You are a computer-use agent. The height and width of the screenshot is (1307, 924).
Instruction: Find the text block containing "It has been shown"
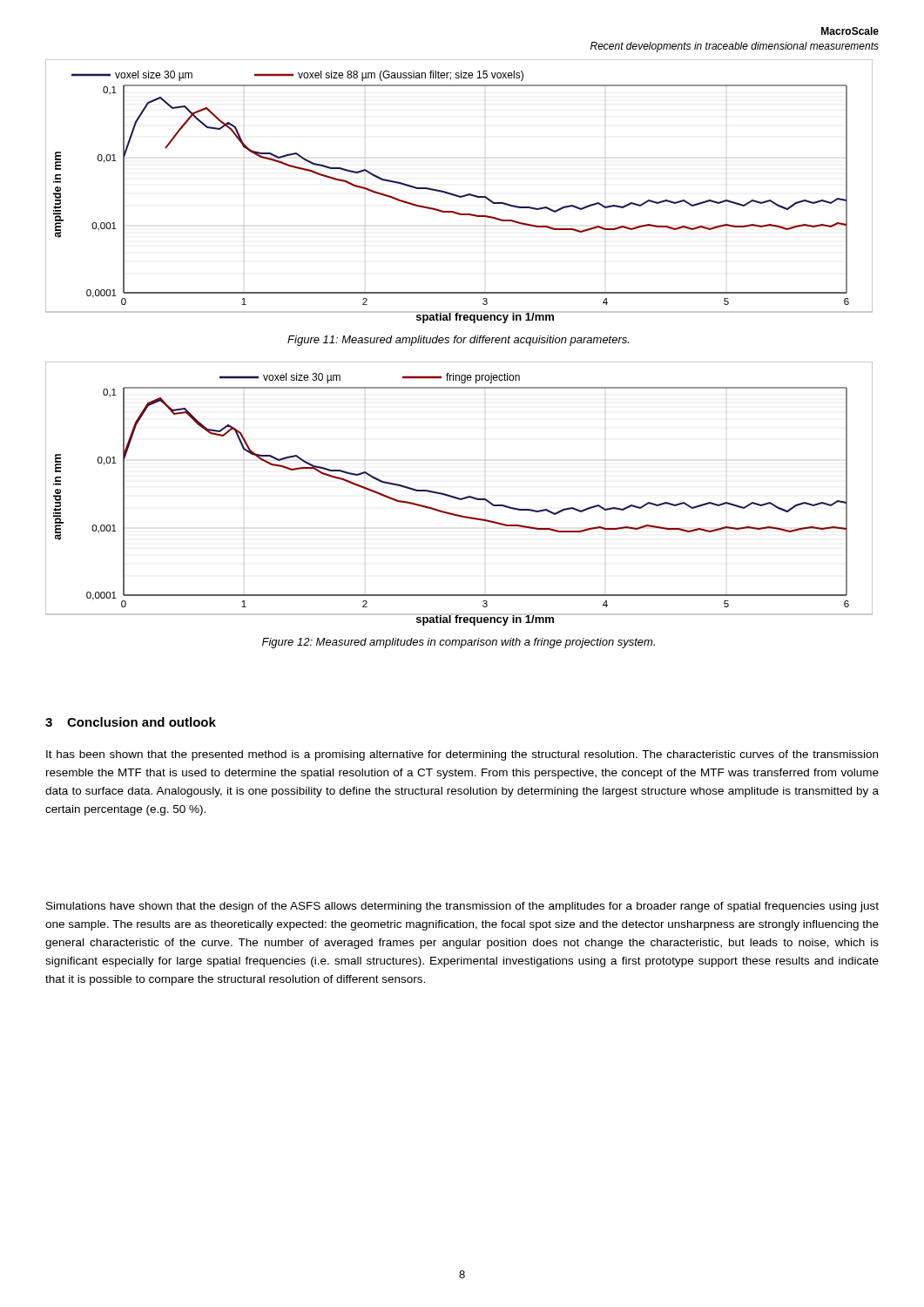click(462, 781)
